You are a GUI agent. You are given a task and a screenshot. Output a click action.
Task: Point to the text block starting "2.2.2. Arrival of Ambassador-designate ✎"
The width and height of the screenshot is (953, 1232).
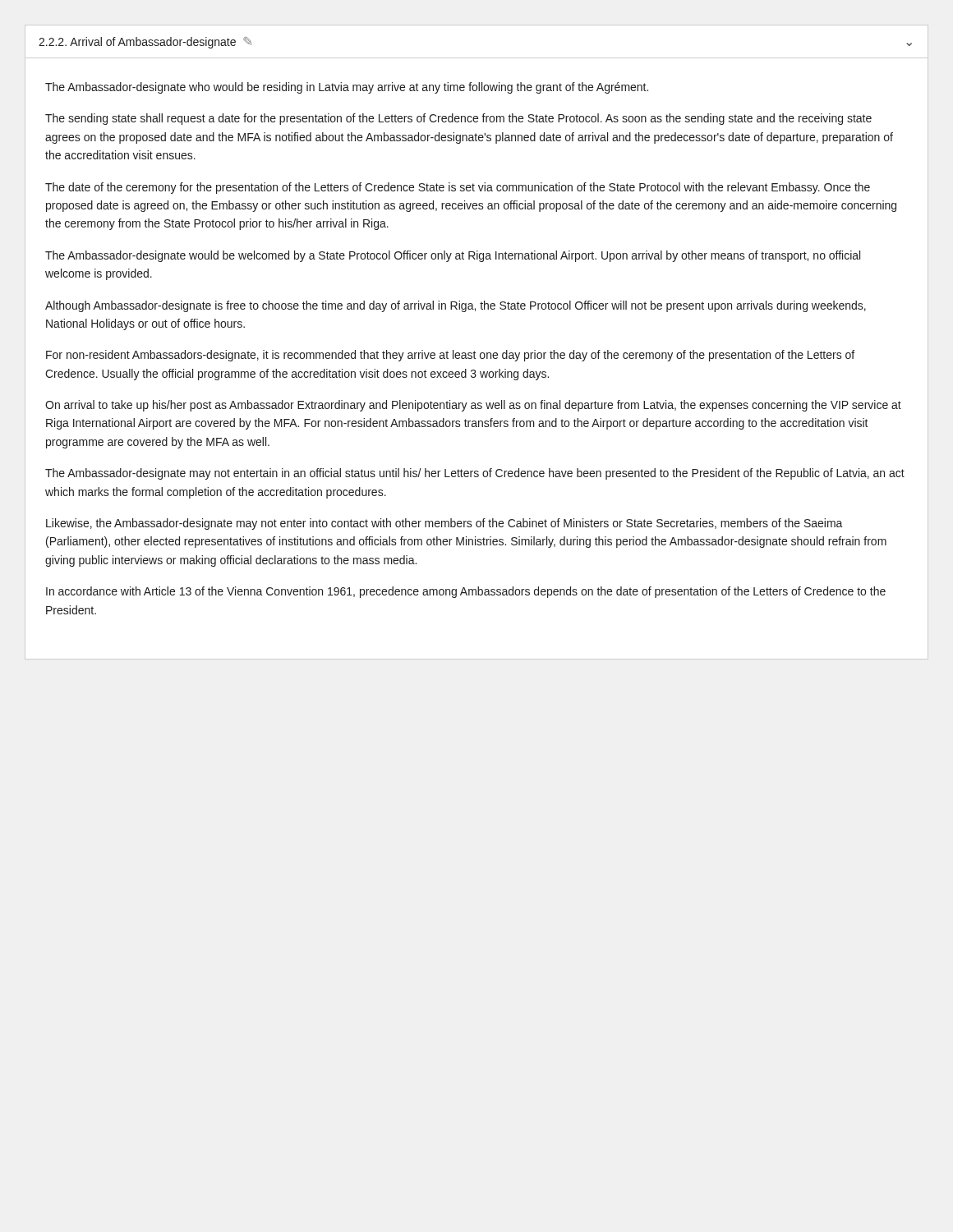(x=146, y=41)
